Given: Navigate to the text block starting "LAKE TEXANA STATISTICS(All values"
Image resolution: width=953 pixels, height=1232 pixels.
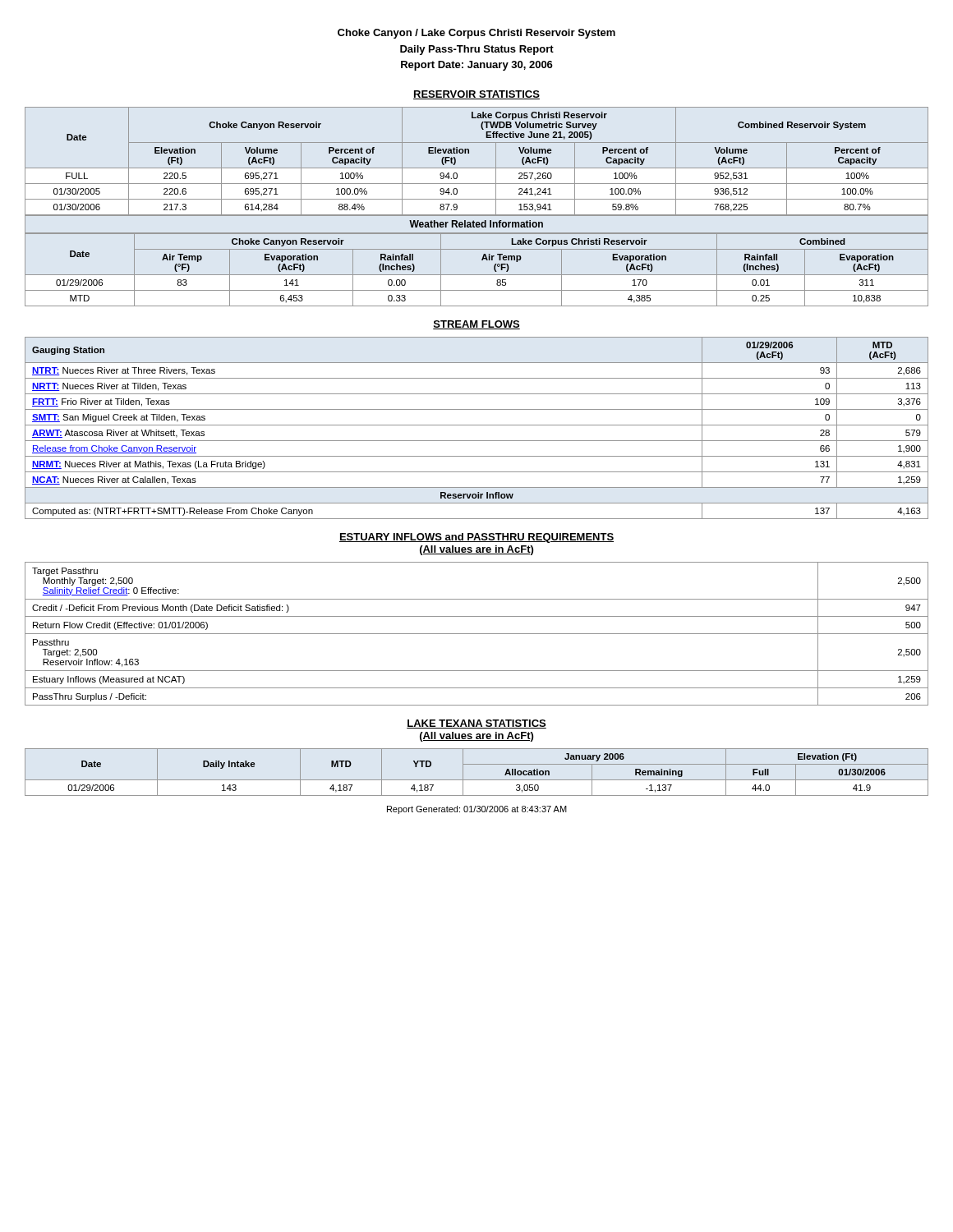Looking at the screenshot, I should pos(476,729).
